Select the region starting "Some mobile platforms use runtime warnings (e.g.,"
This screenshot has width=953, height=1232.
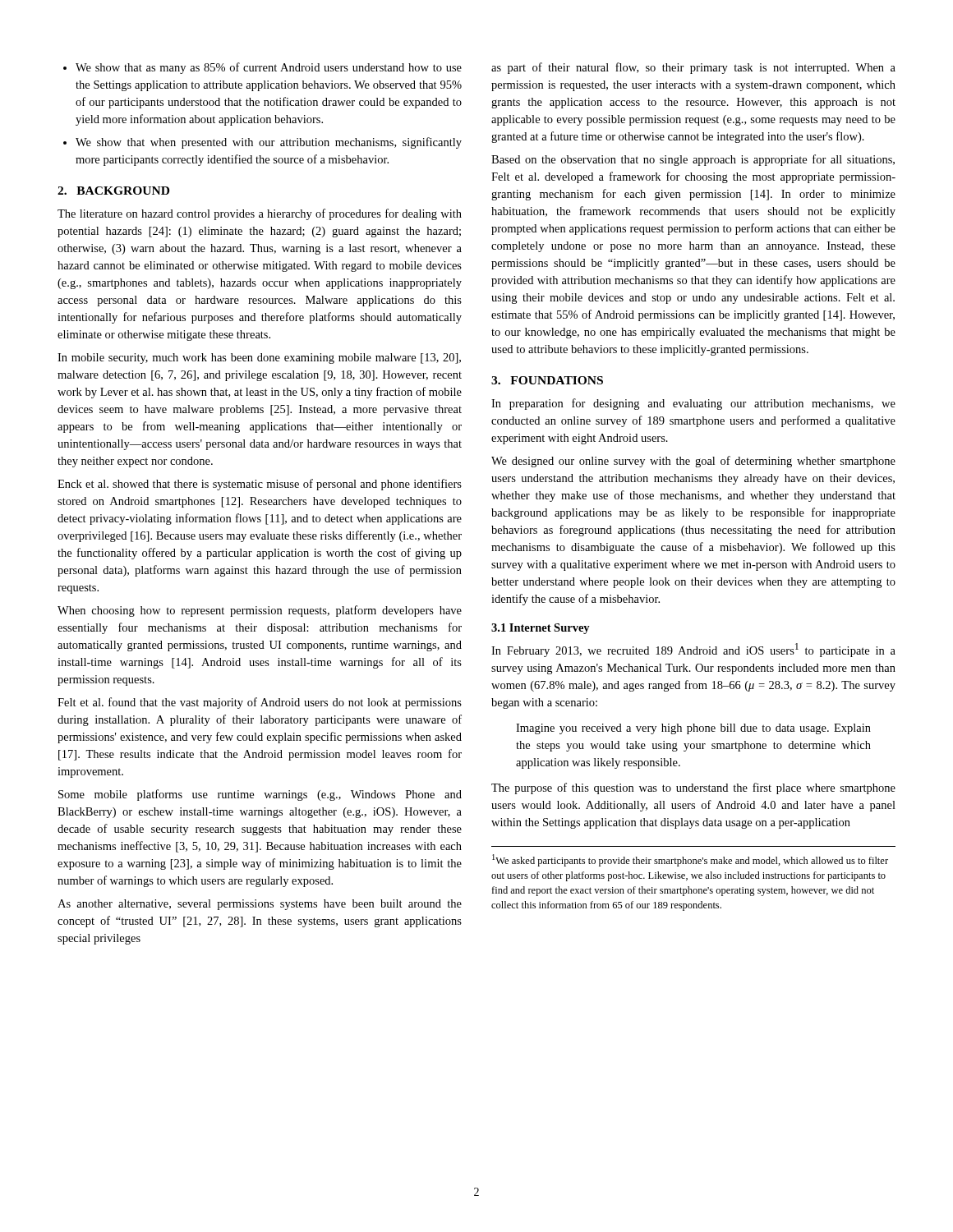[260, 838]
